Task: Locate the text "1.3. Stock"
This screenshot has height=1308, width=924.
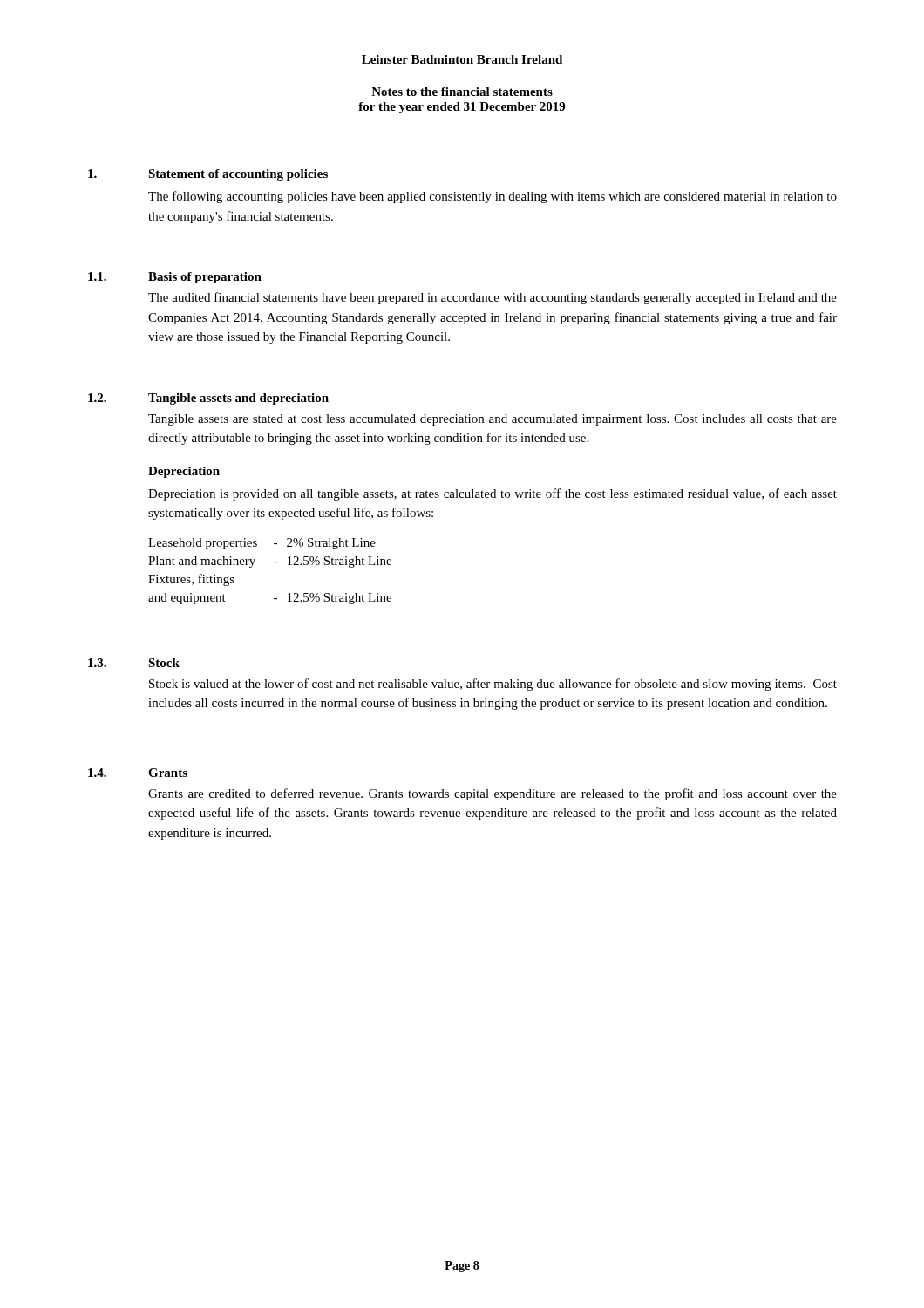Action: [x=100, y=662]
